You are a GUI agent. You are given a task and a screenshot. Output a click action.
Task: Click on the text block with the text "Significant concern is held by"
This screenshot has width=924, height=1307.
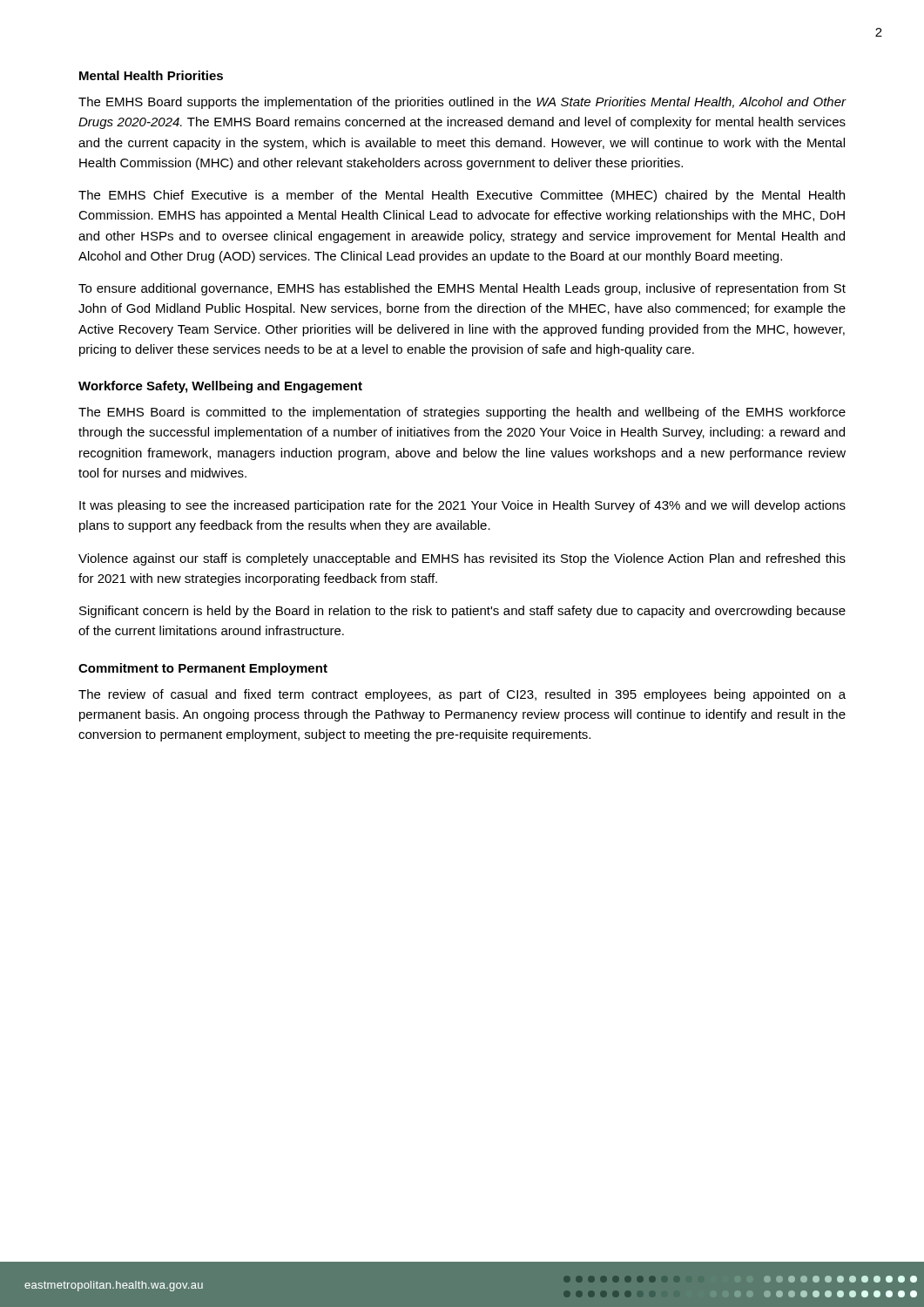coord(462,620)
